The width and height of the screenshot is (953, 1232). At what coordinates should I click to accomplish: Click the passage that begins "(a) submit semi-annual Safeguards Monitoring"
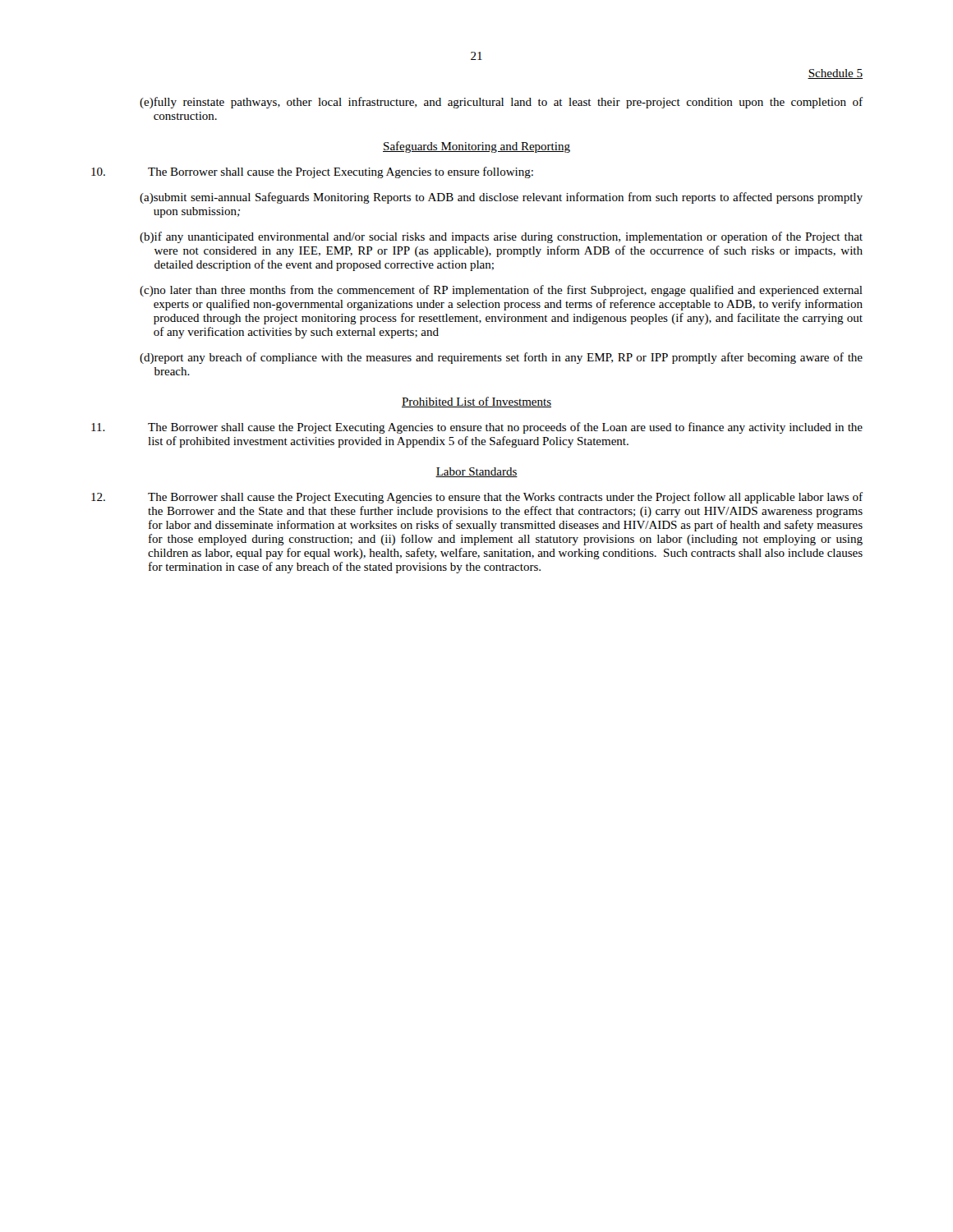coord(476,205)
